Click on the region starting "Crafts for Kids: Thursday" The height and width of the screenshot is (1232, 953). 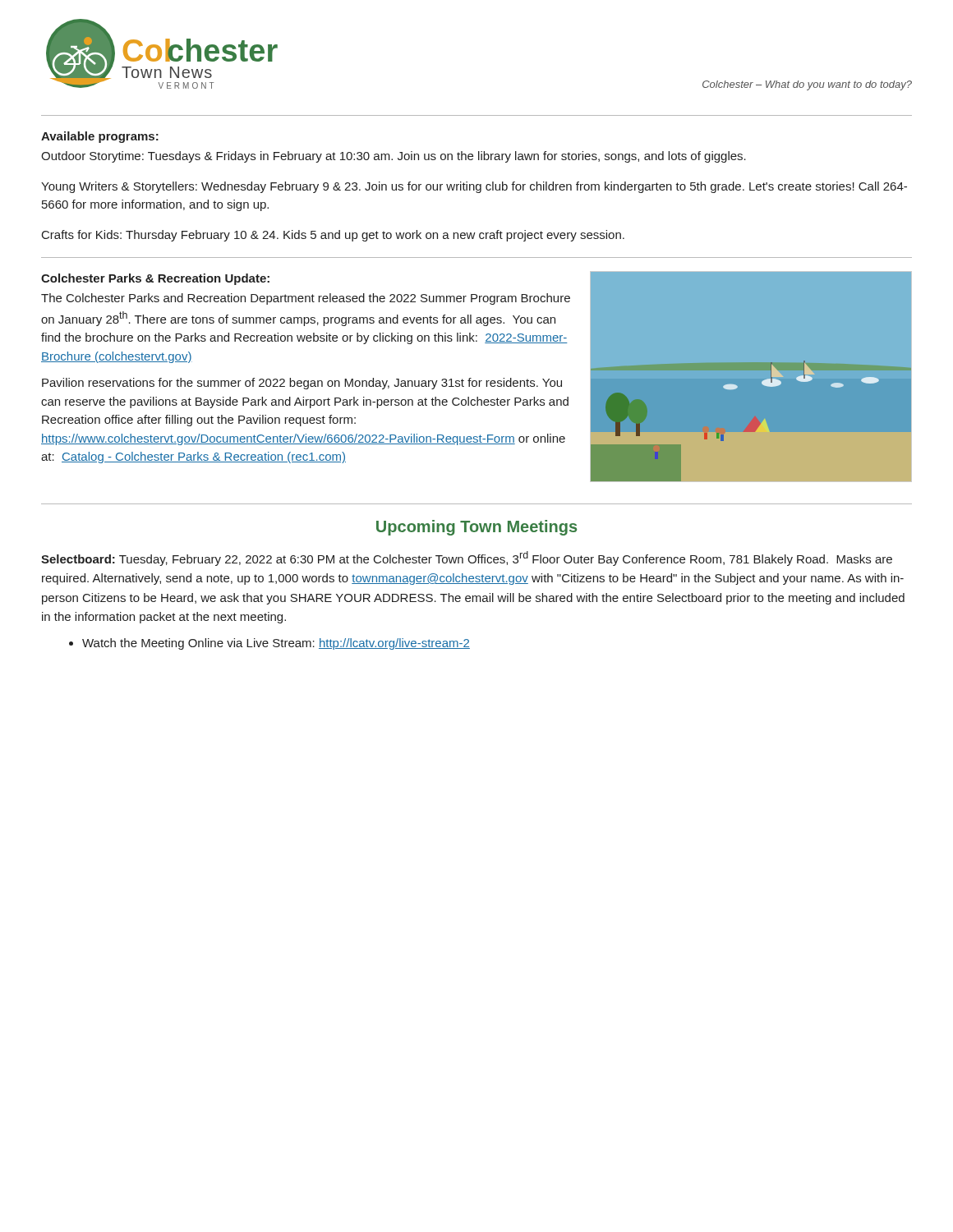(333, 234)
